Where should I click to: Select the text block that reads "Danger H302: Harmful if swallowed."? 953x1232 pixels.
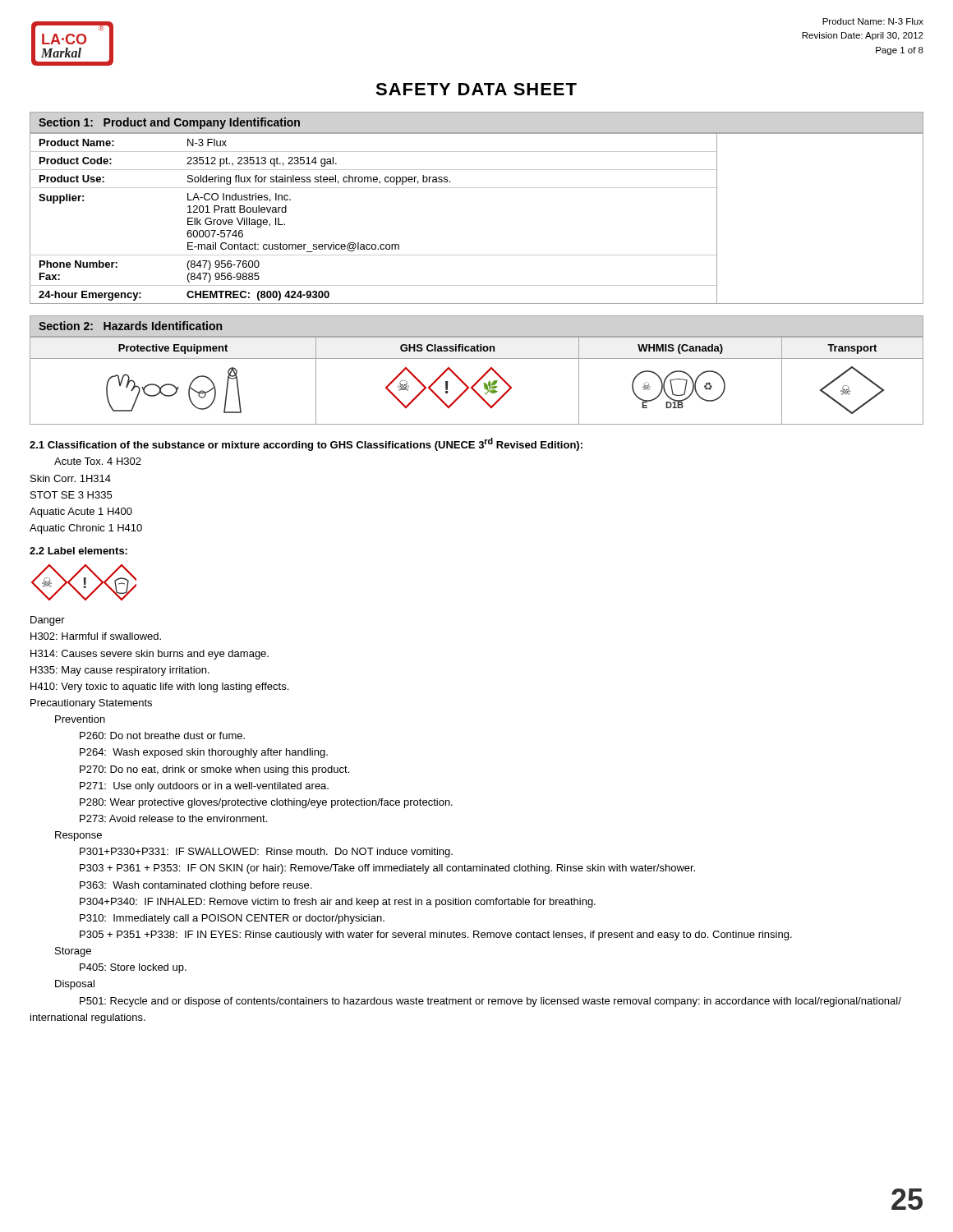(x=48, y=621)
